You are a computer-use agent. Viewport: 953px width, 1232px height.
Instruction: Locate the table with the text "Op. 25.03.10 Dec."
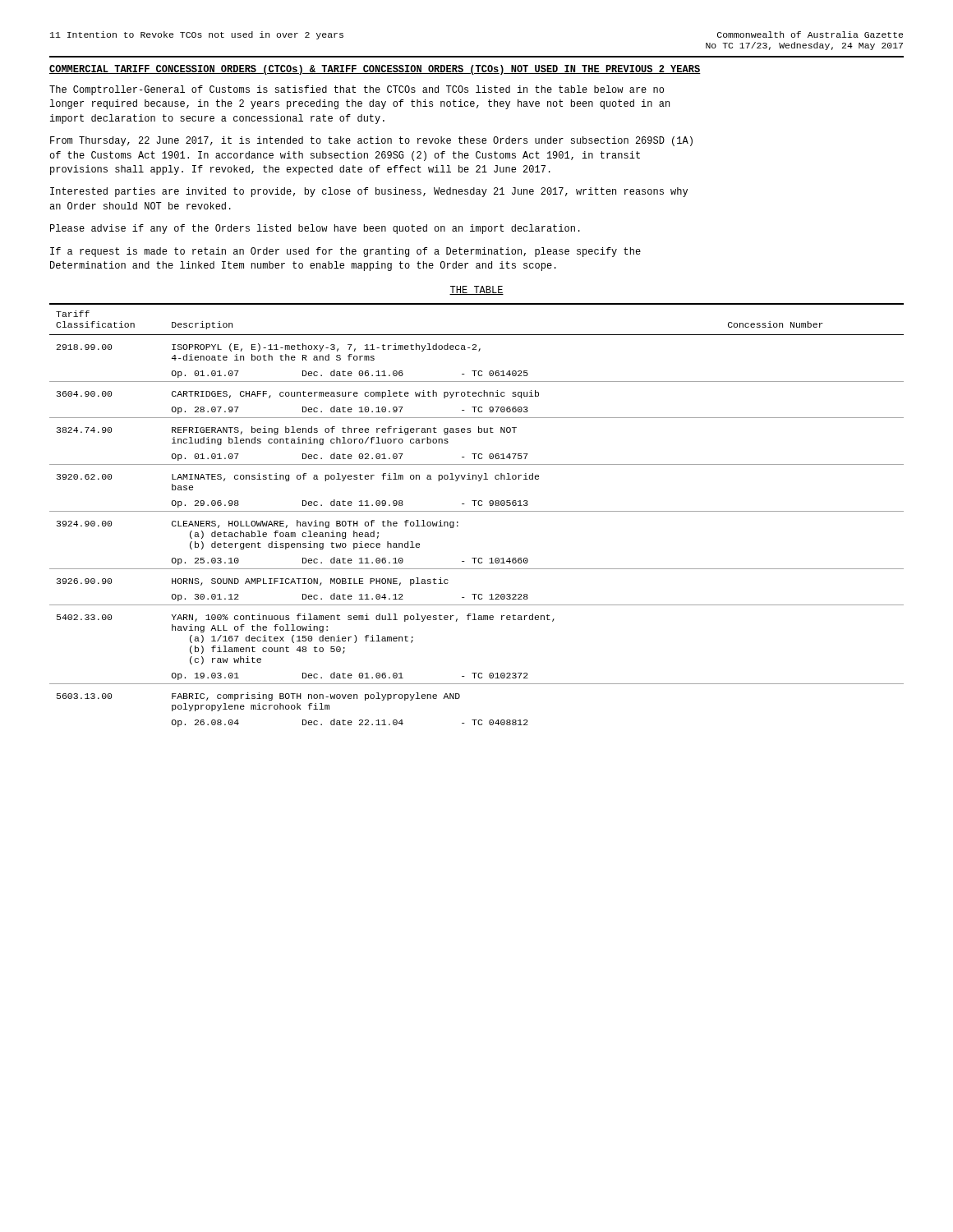(x=476, y=517)
